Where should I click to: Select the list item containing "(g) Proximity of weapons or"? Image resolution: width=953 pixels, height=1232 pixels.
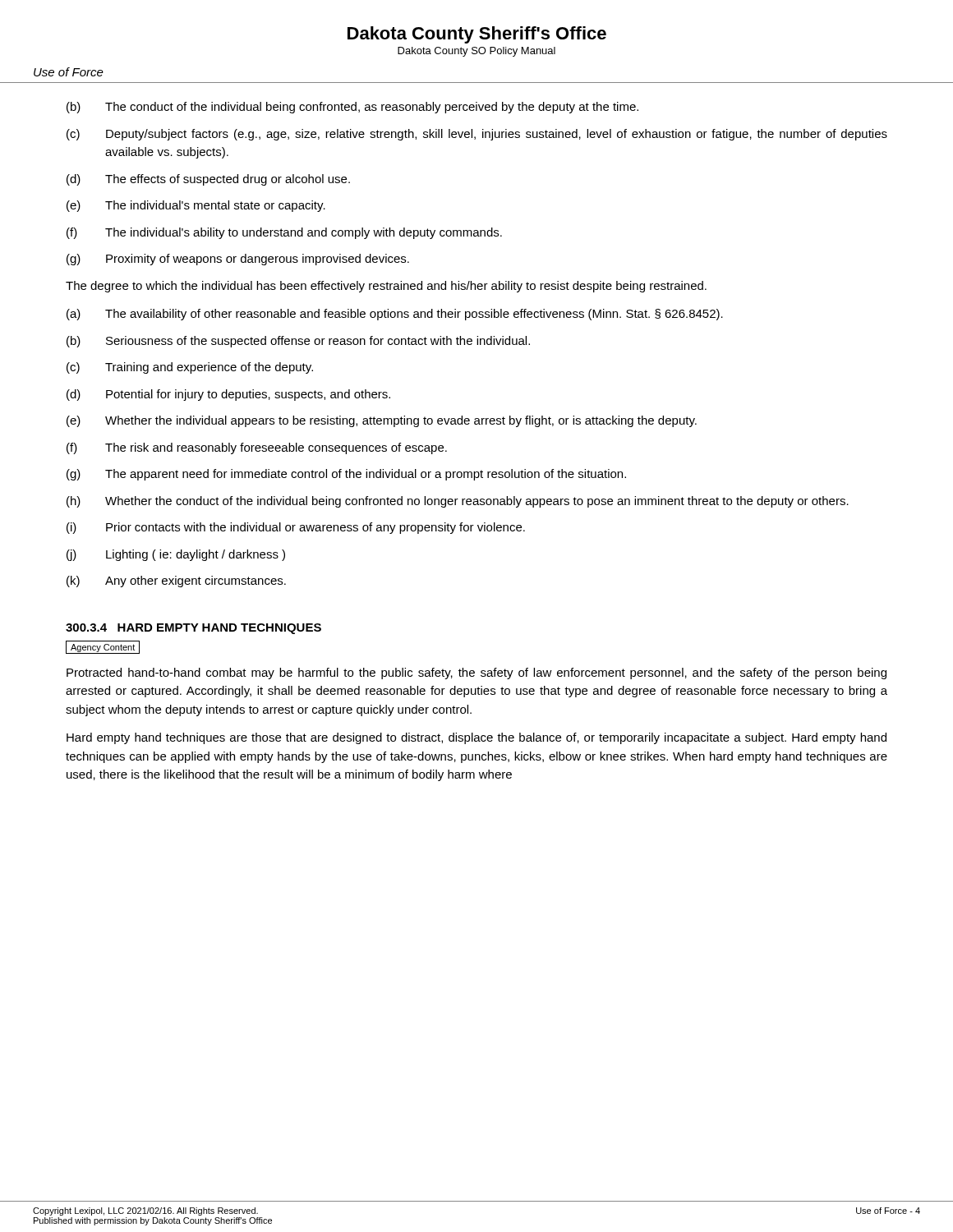[238, 260]
